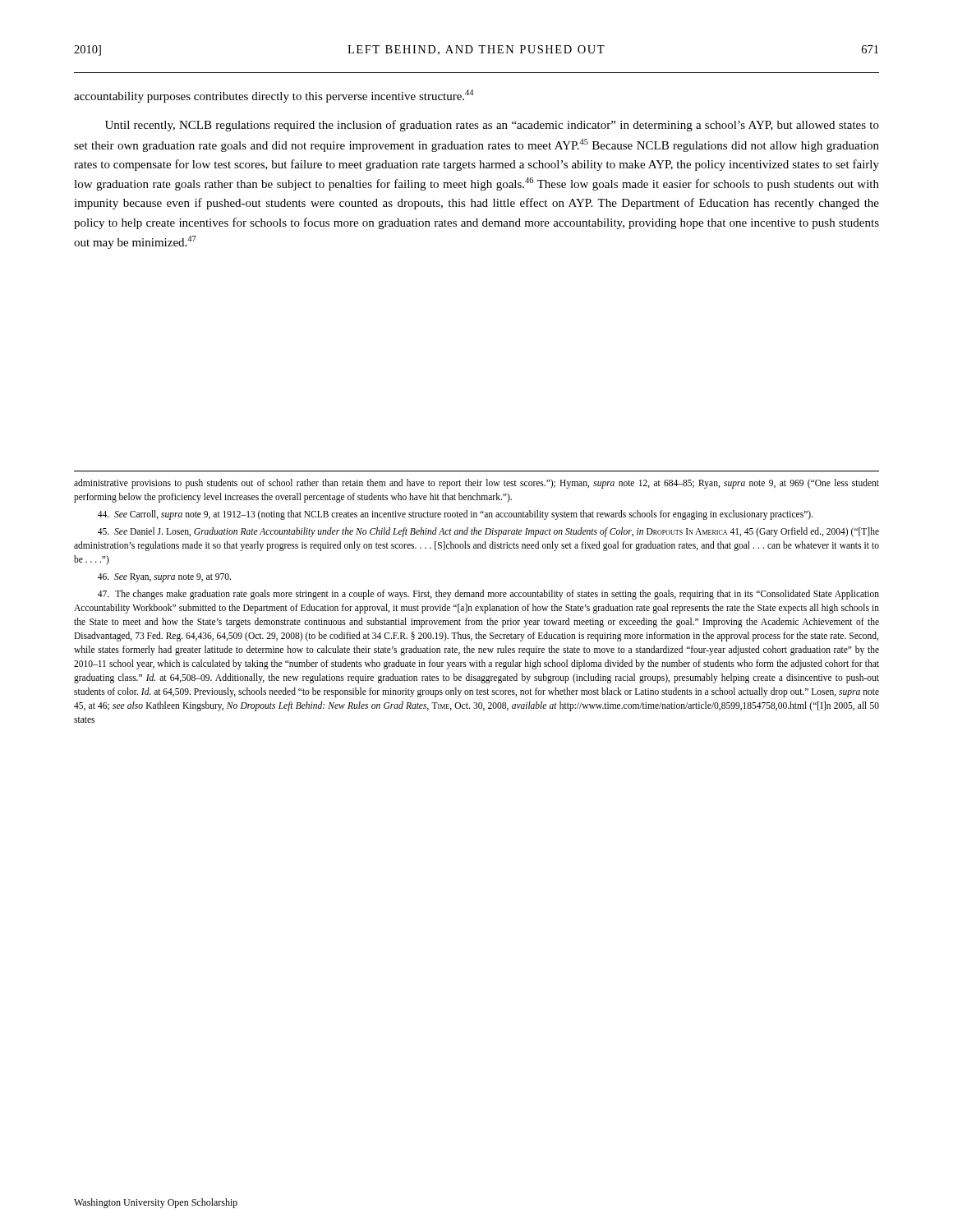Click on the footnote that reads "See Carroll, supra"
The height and width of the screenshot is (1232, 953).
click(x=476, y=514)
